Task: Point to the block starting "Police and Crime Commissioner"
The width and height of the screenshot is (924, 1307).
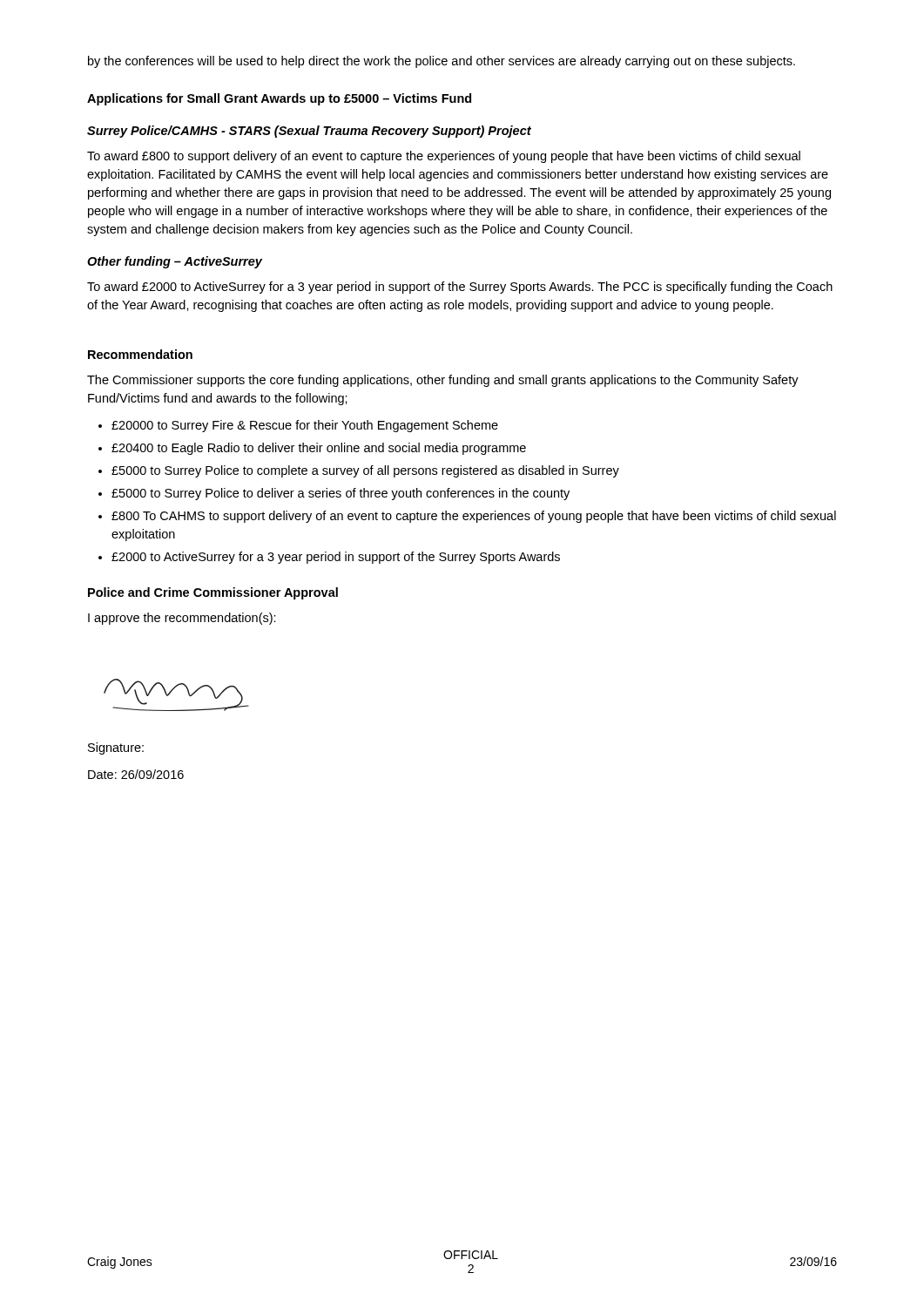Action: 213,593
